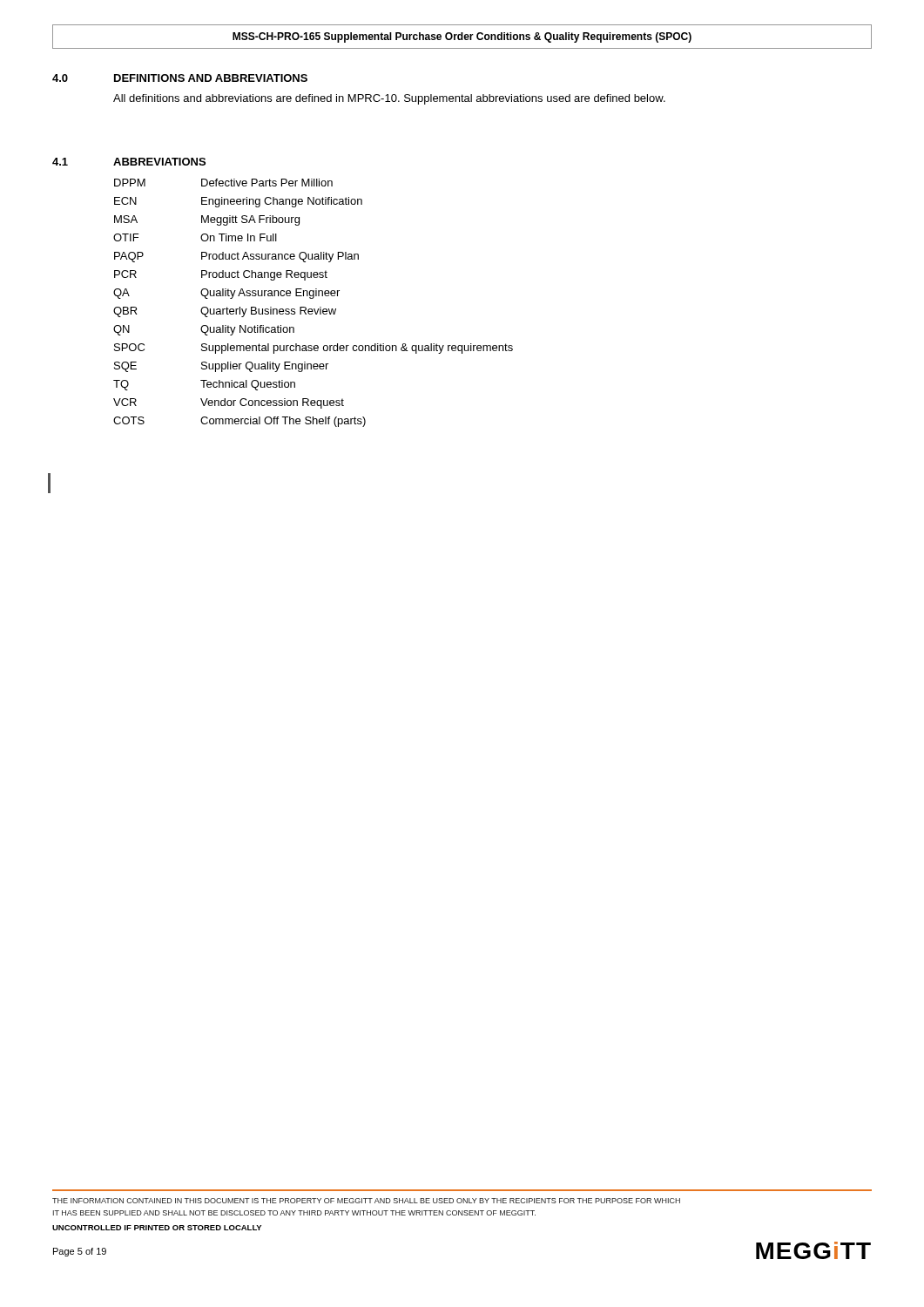The image size is (924, 1307).
Task: Point to the text starting "QBR Quarterly Business Review"
Action: click(313, 311)
